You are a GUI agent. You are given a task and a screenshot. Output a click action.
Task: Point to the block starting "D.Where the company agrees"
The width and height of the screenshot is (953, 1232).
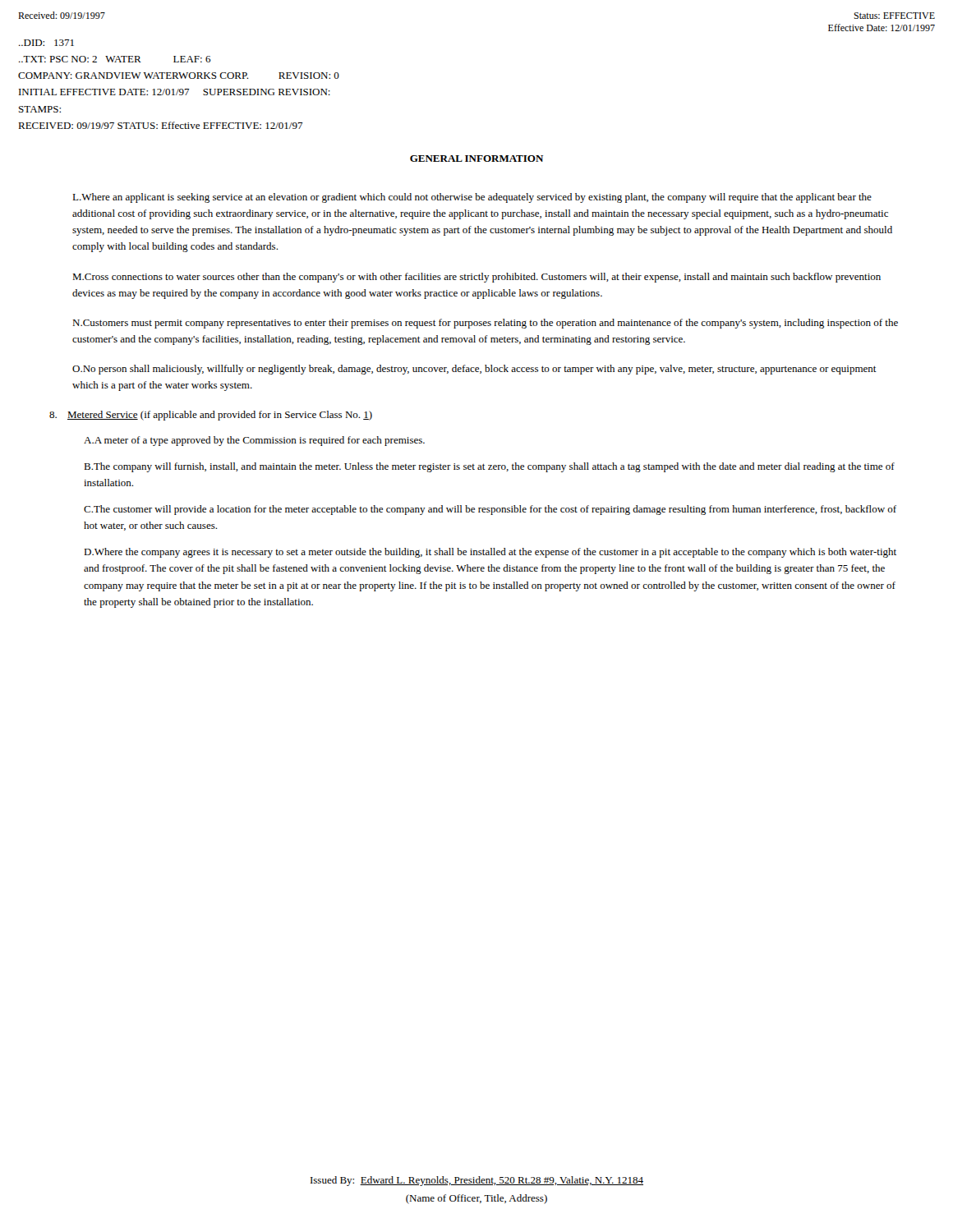[490, 577]
